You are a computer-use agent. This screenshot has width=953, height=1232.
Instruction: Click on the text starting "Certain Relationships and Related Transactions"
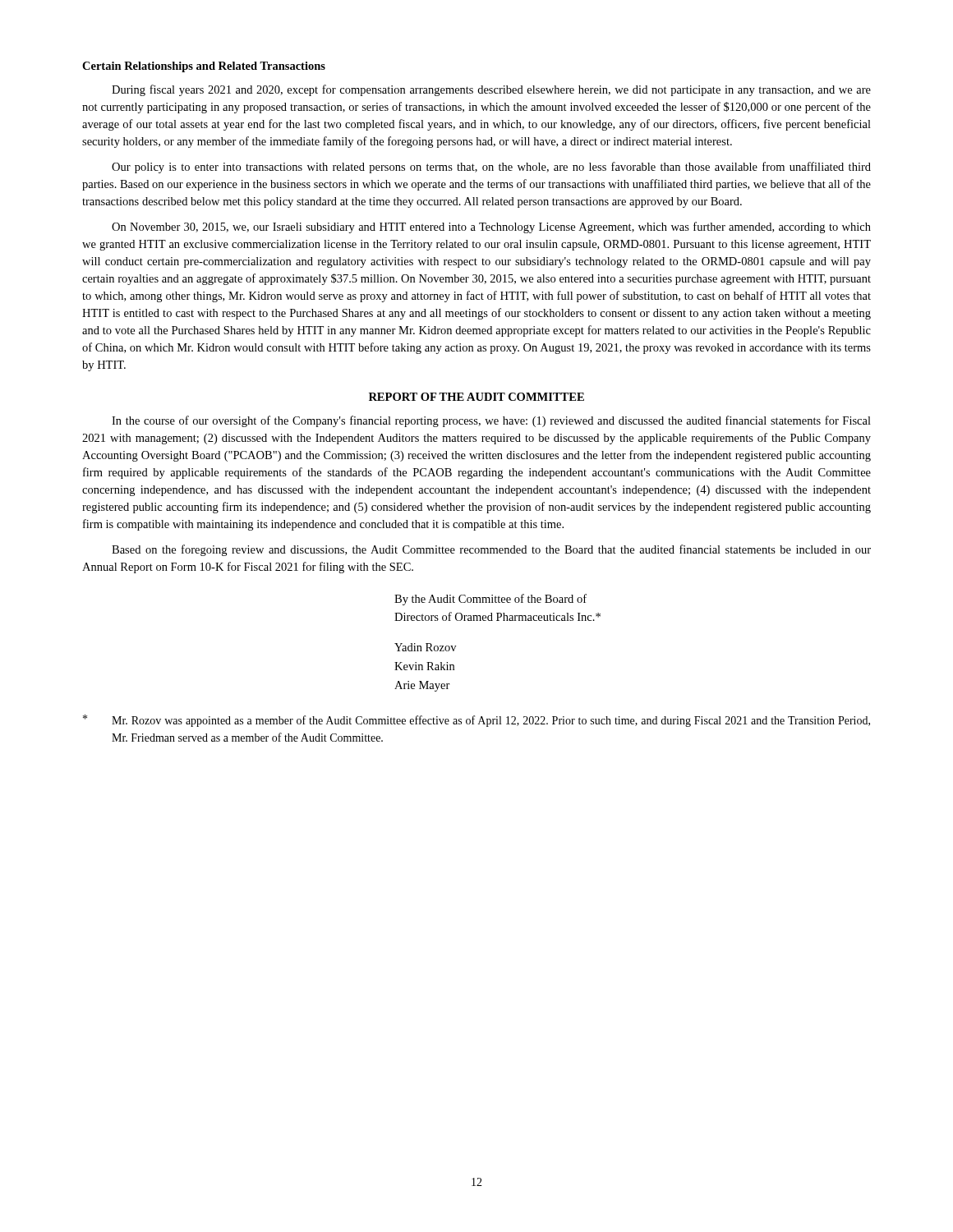tap(204, 66)
